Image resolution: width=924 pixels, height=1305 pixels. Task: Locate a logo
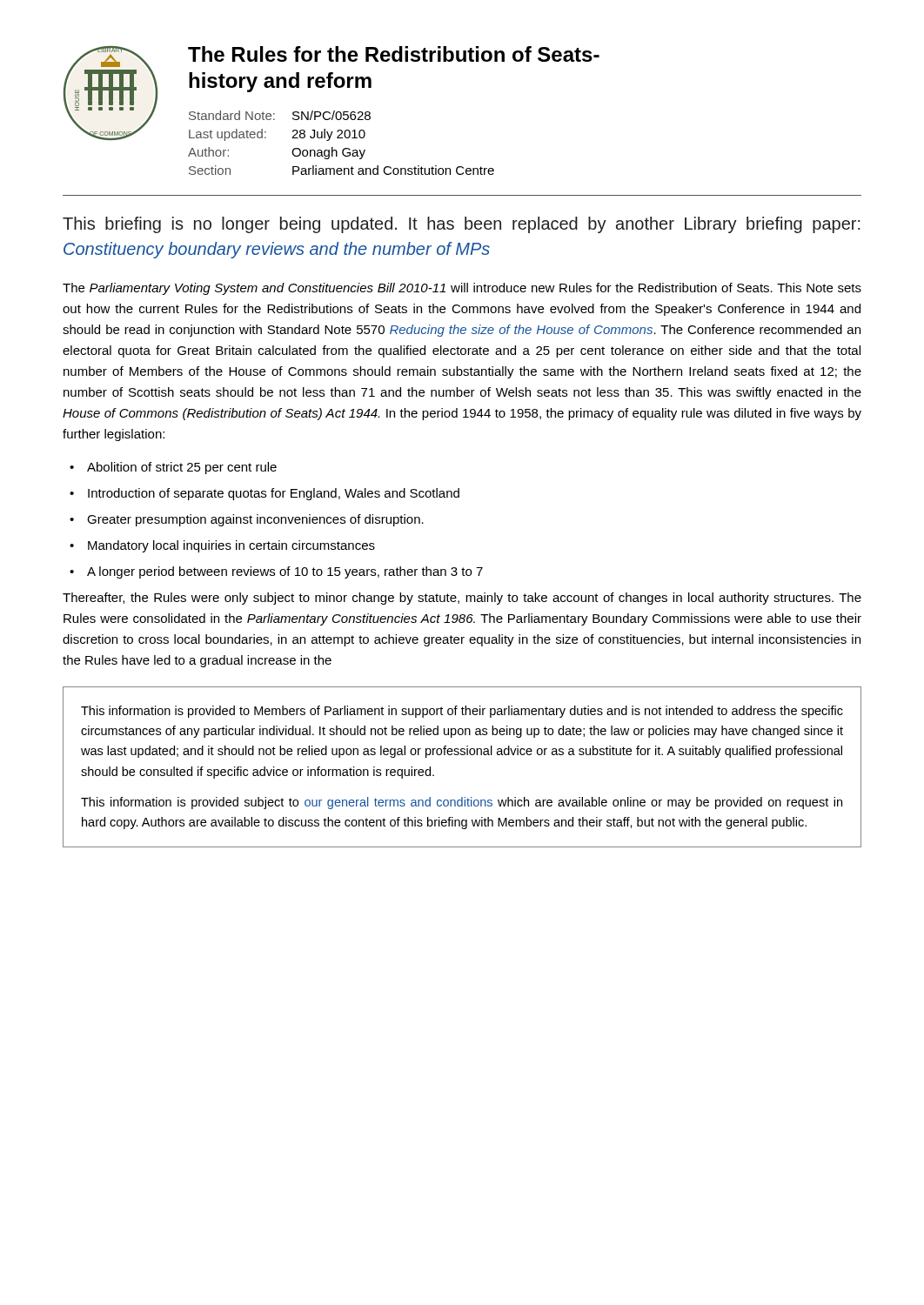coord(115,94)
